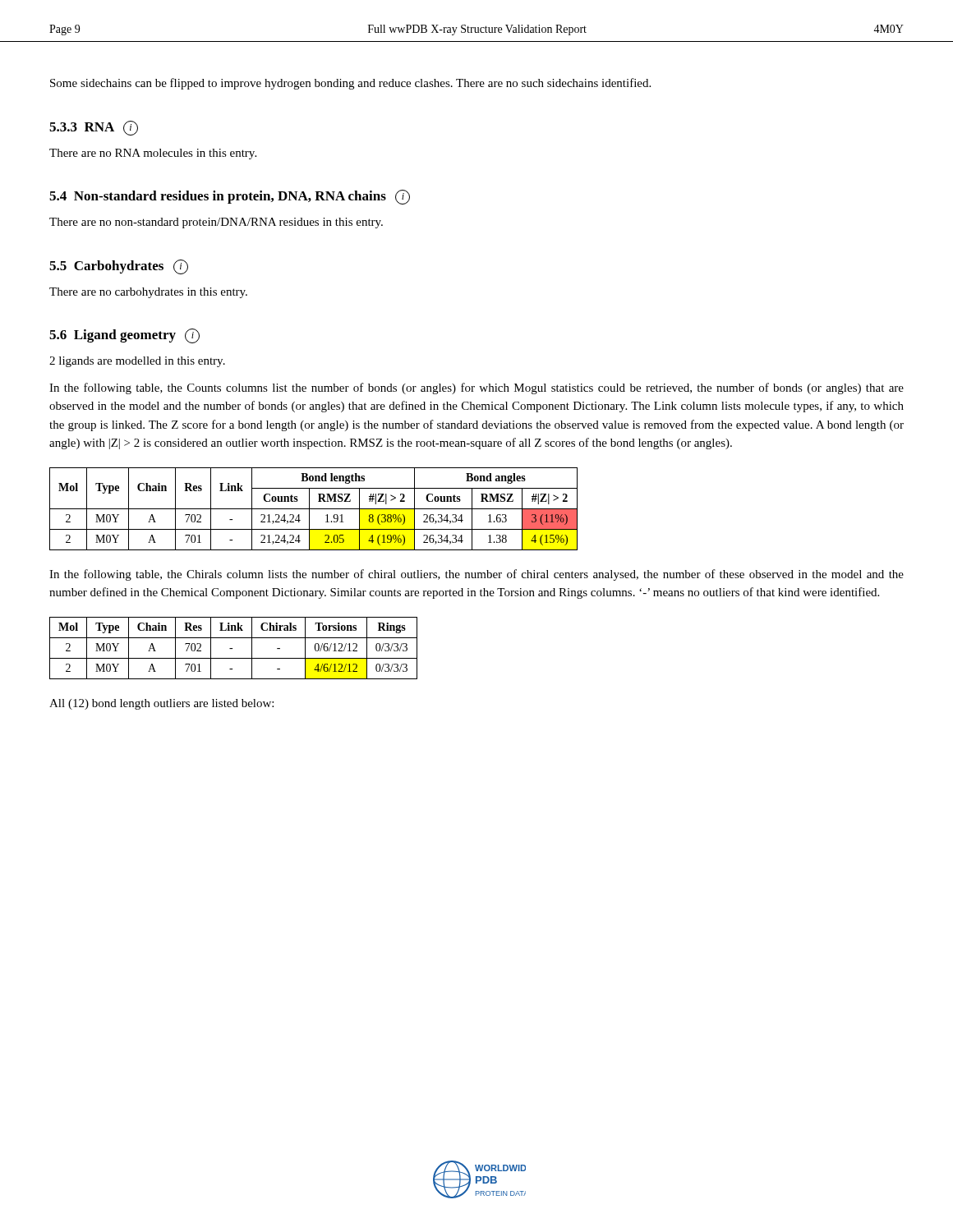Locate the text block with the text "Some sidechains can"
953x1232 pixels.
pos(350,83)
